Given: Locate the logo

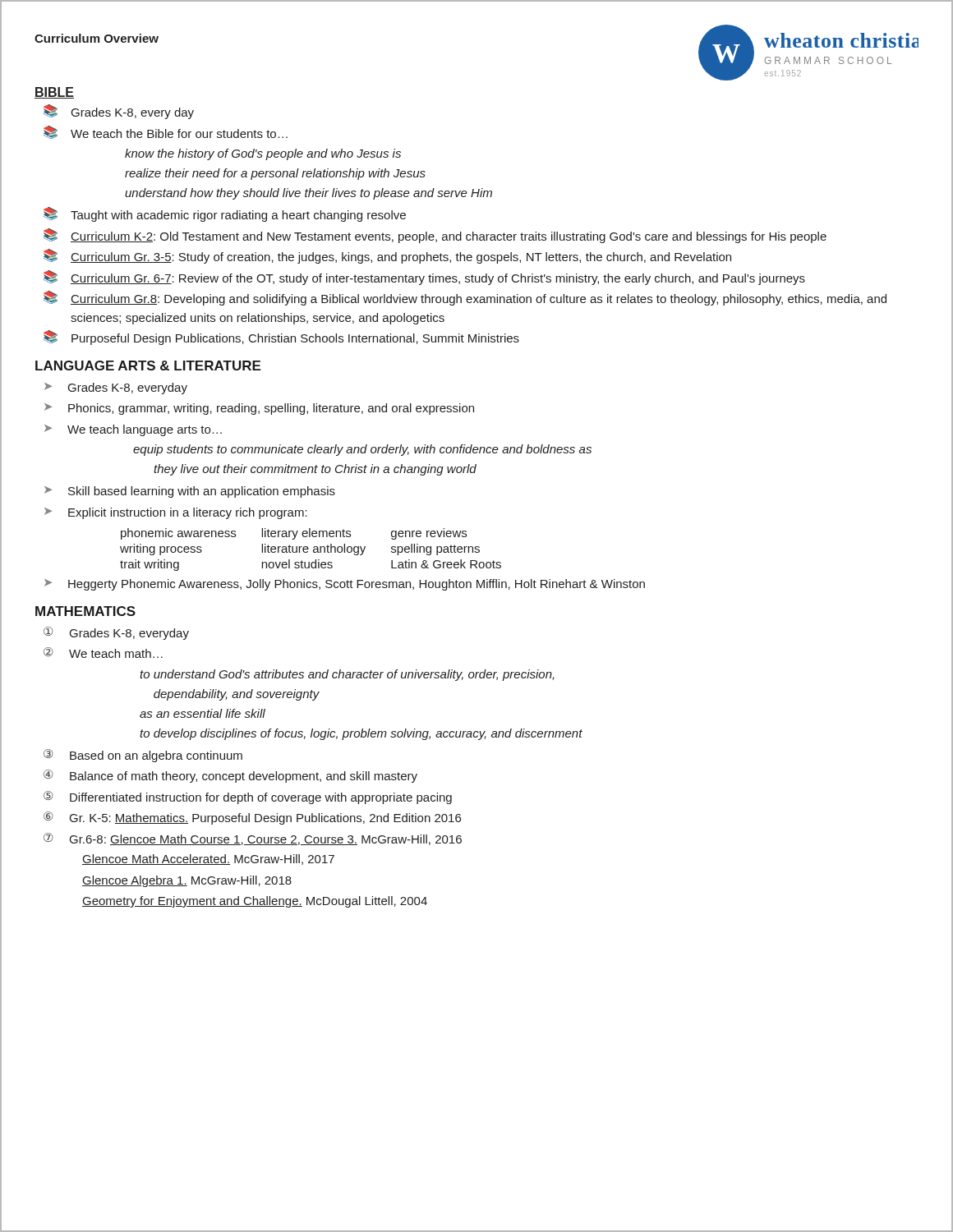Looking at the screenshot, I should coord(808,53).
